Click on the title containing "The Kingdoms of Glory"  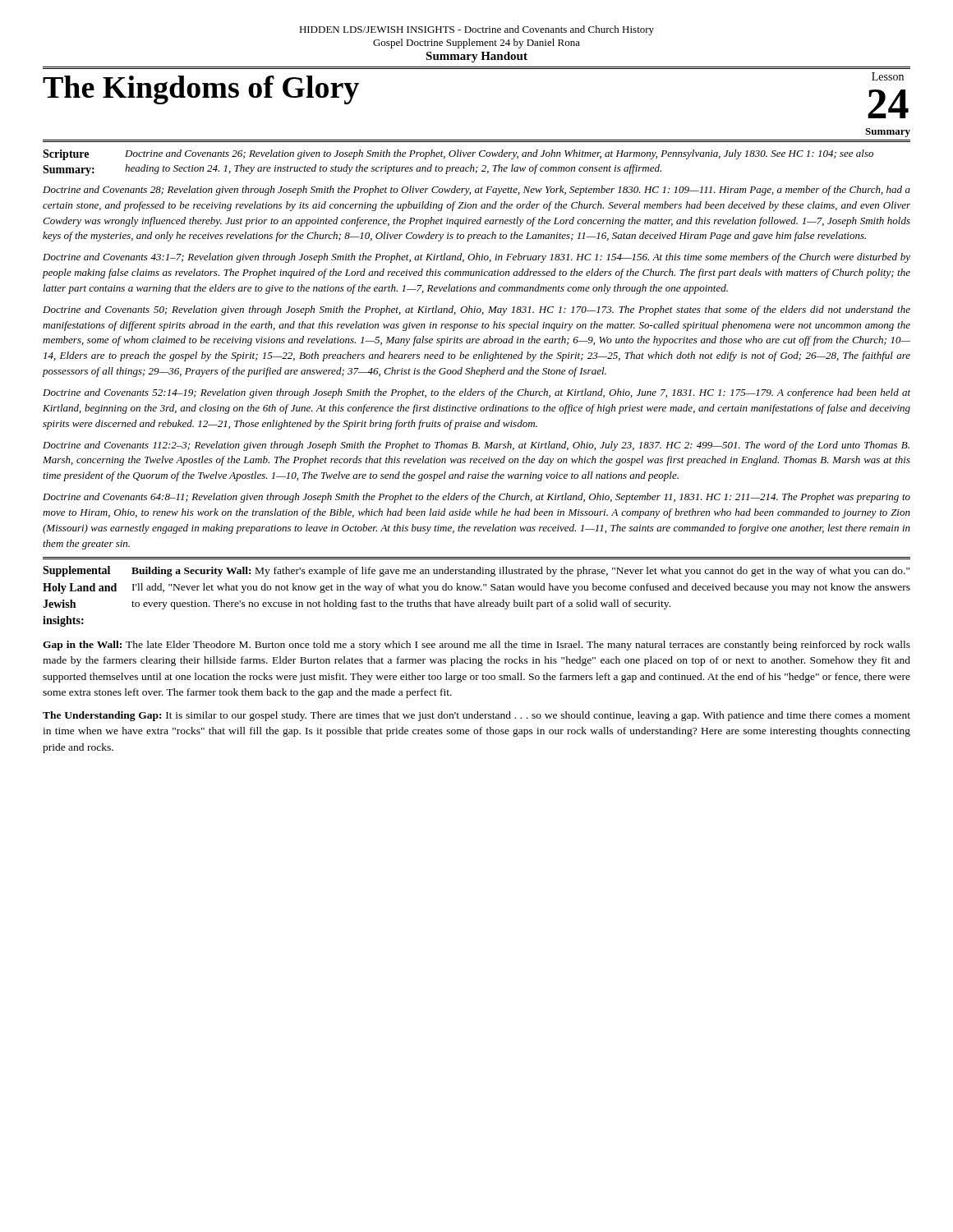(x=201, y=87)
